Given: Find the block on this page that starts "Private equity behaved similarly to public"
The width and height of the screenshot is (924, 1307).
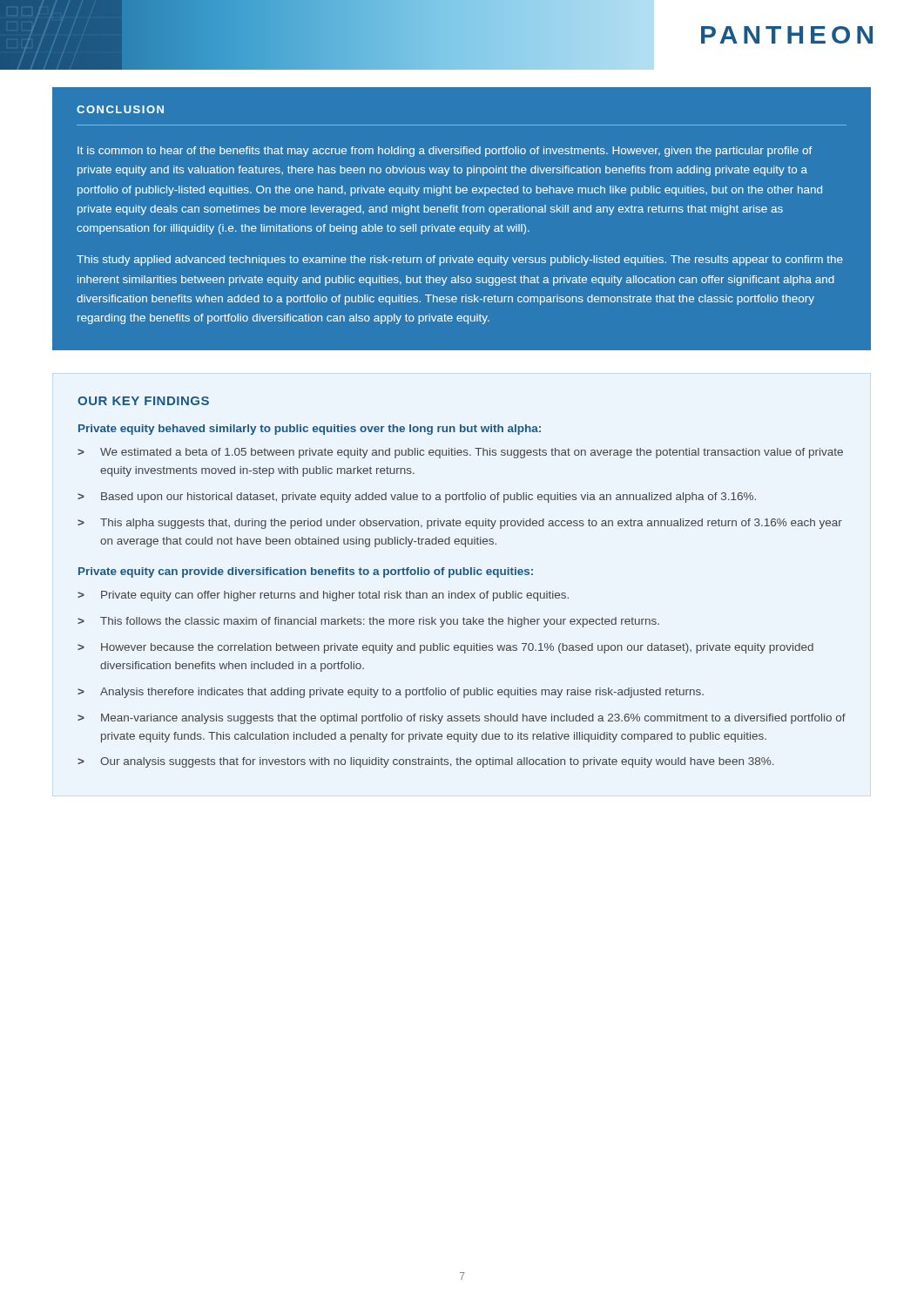Looking at the screenshot, I should (x=310, y=429).
